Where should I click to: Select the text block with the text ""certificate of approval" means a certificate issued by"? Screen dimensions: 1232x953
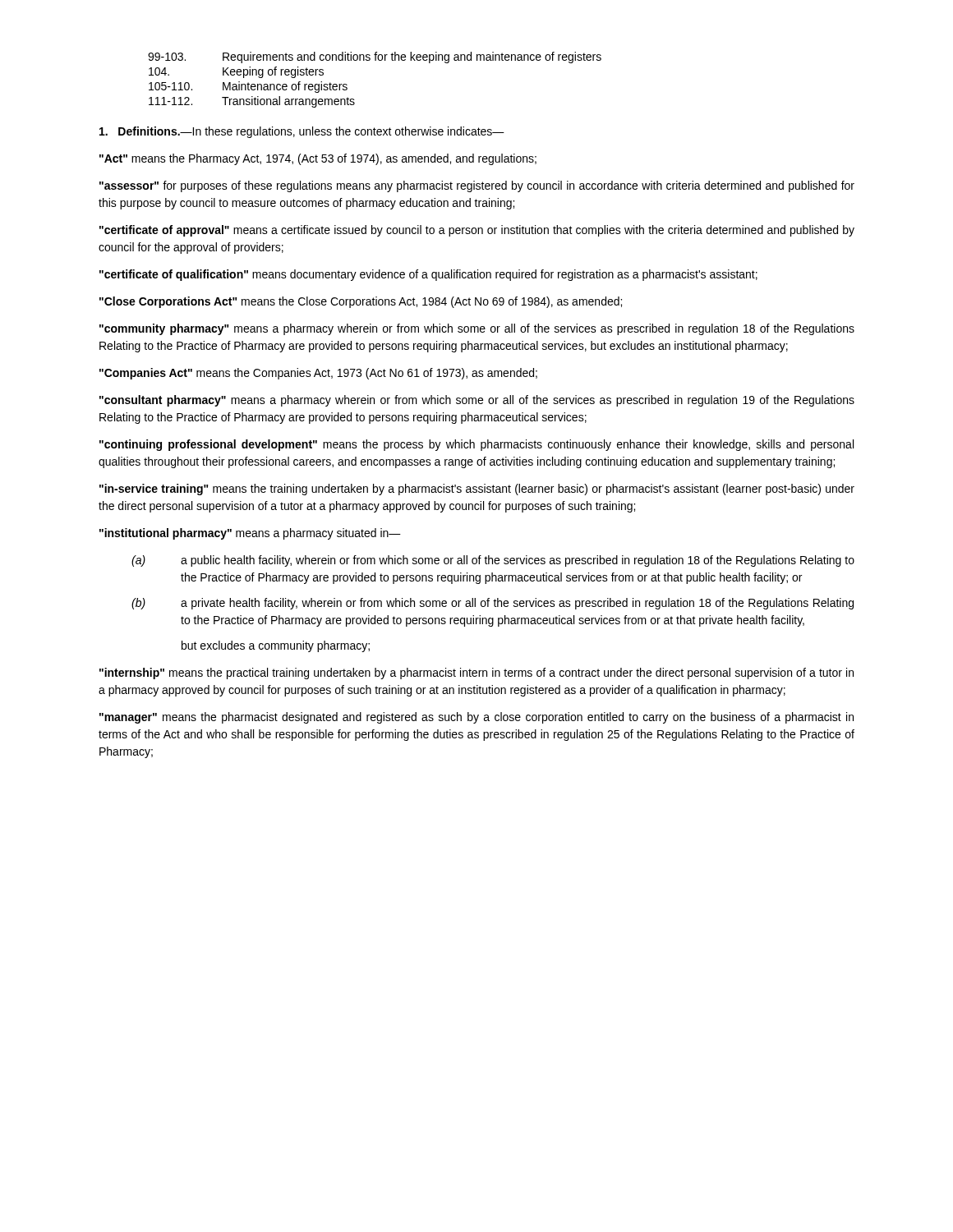[x=476, y=239]
